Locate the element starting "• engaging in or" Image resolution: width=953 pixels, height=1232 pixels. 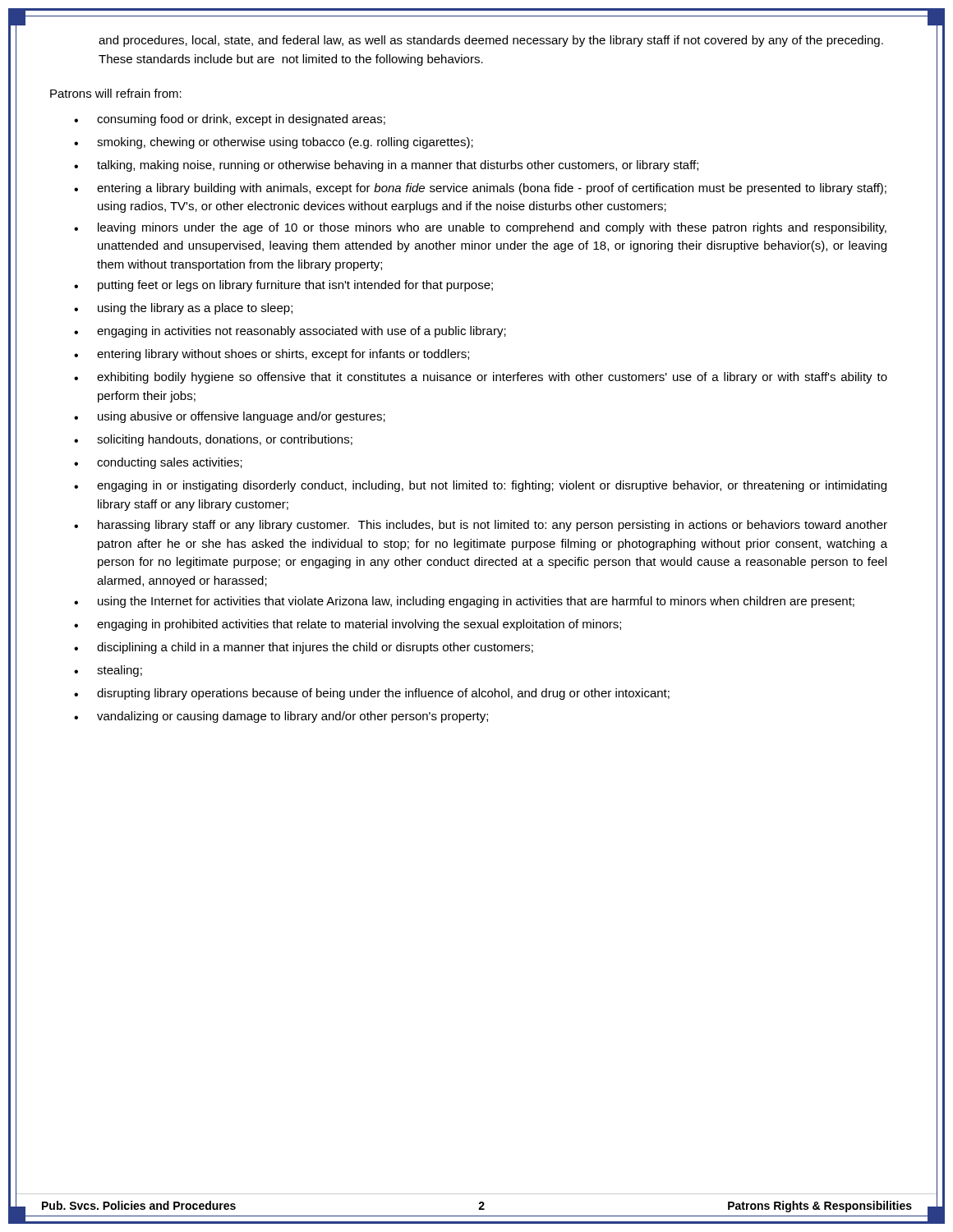pos(476,495)
